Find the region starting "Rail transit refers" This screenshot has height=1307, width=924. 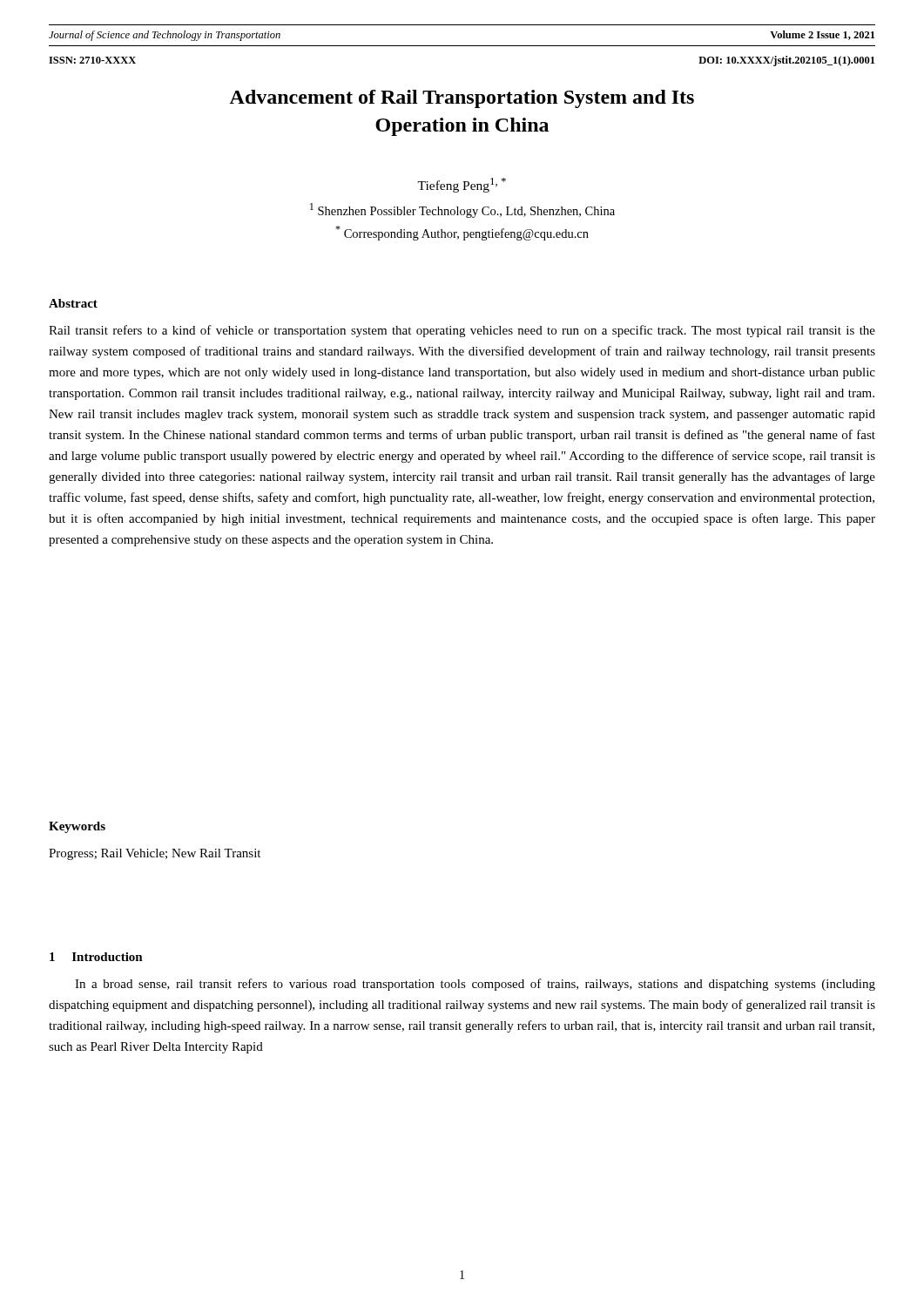coord(462,435)
